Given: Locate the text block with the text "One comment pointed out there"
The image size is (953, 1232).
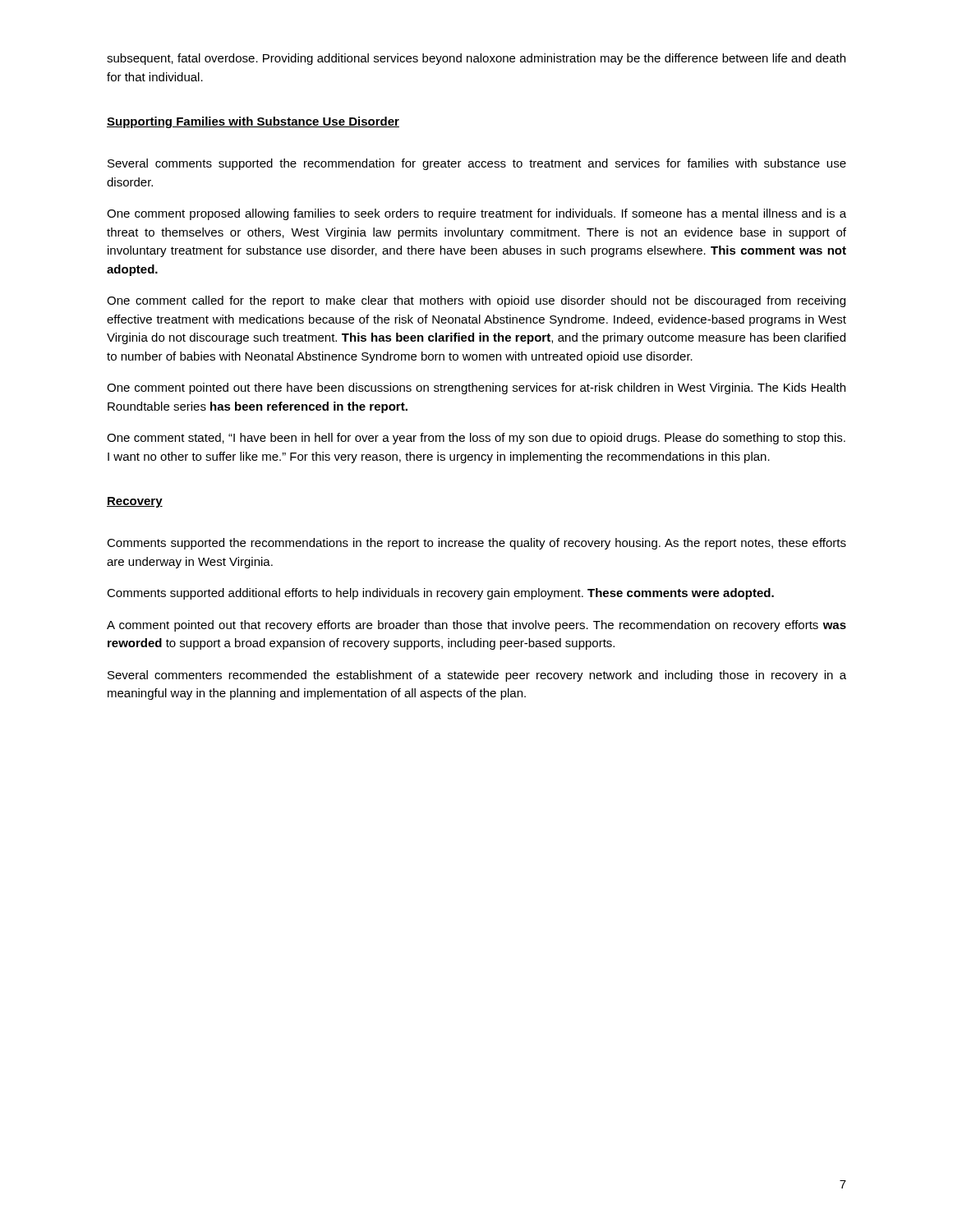Looking at the screenshot, I should (476, 397).
